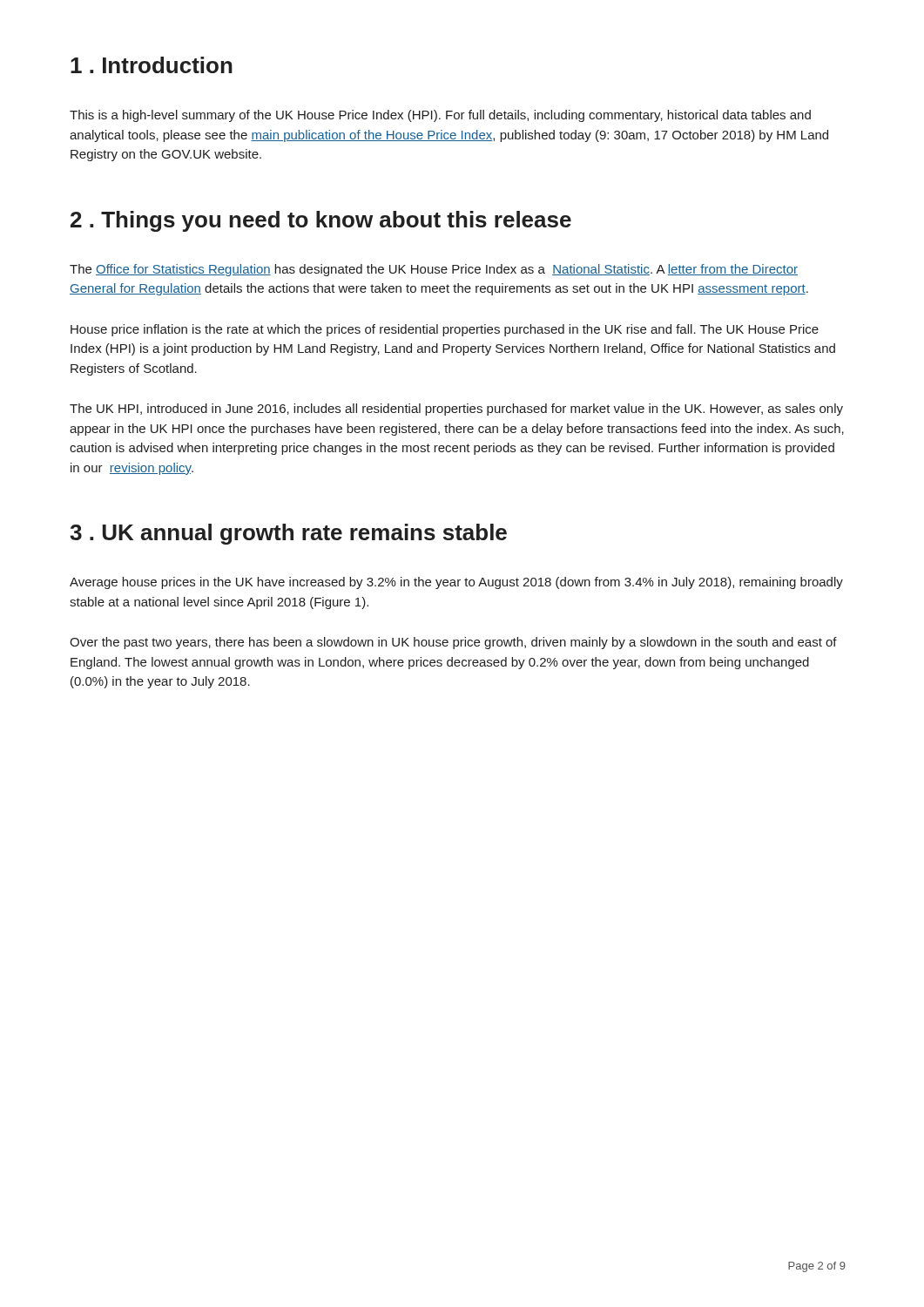This screenshot has height=1307, width=924.
Task: Click on the text starting "1 . Introduction"
Action: (152, 65)
